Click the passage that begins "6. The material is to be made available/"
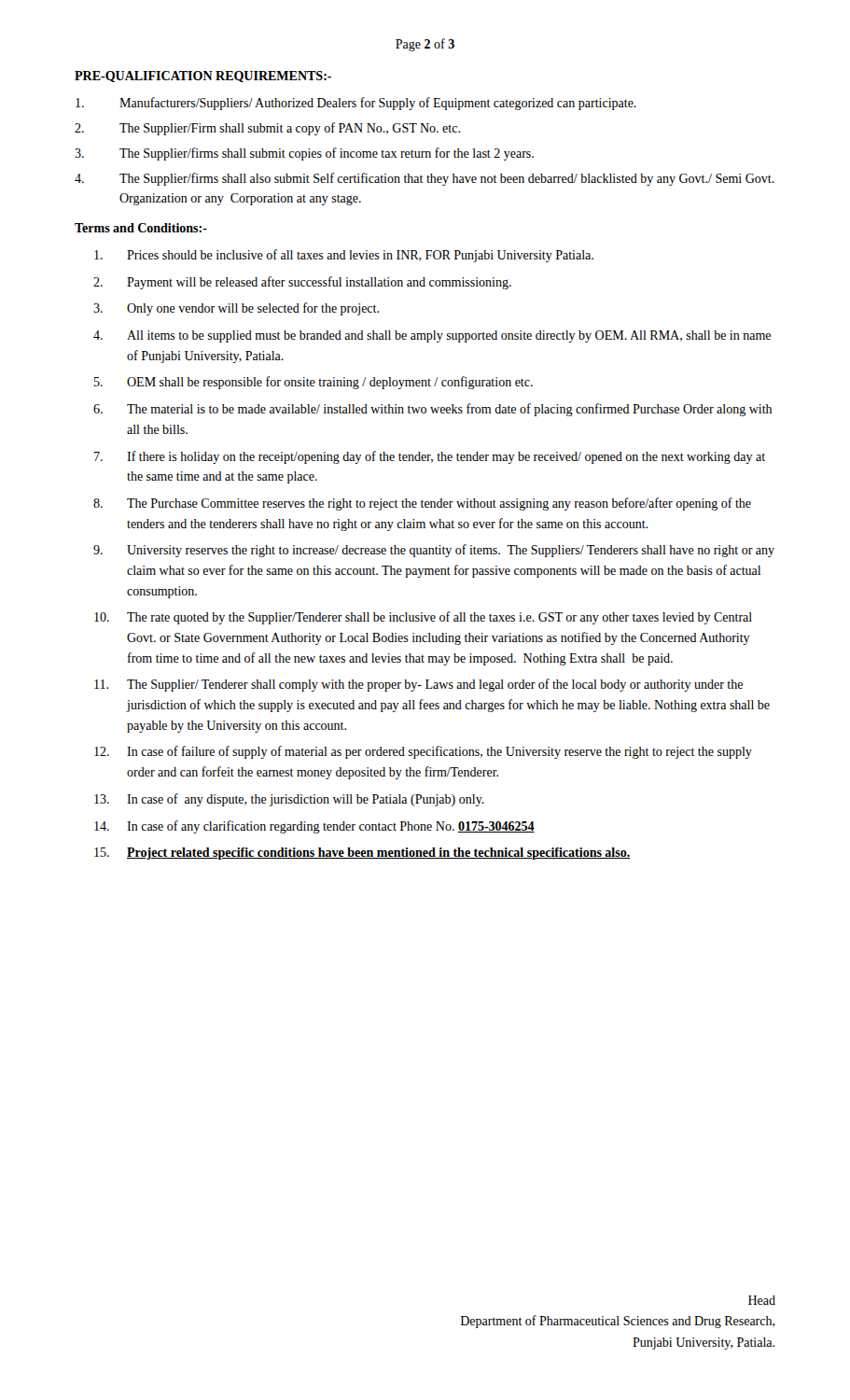 [x=434, y=420]
